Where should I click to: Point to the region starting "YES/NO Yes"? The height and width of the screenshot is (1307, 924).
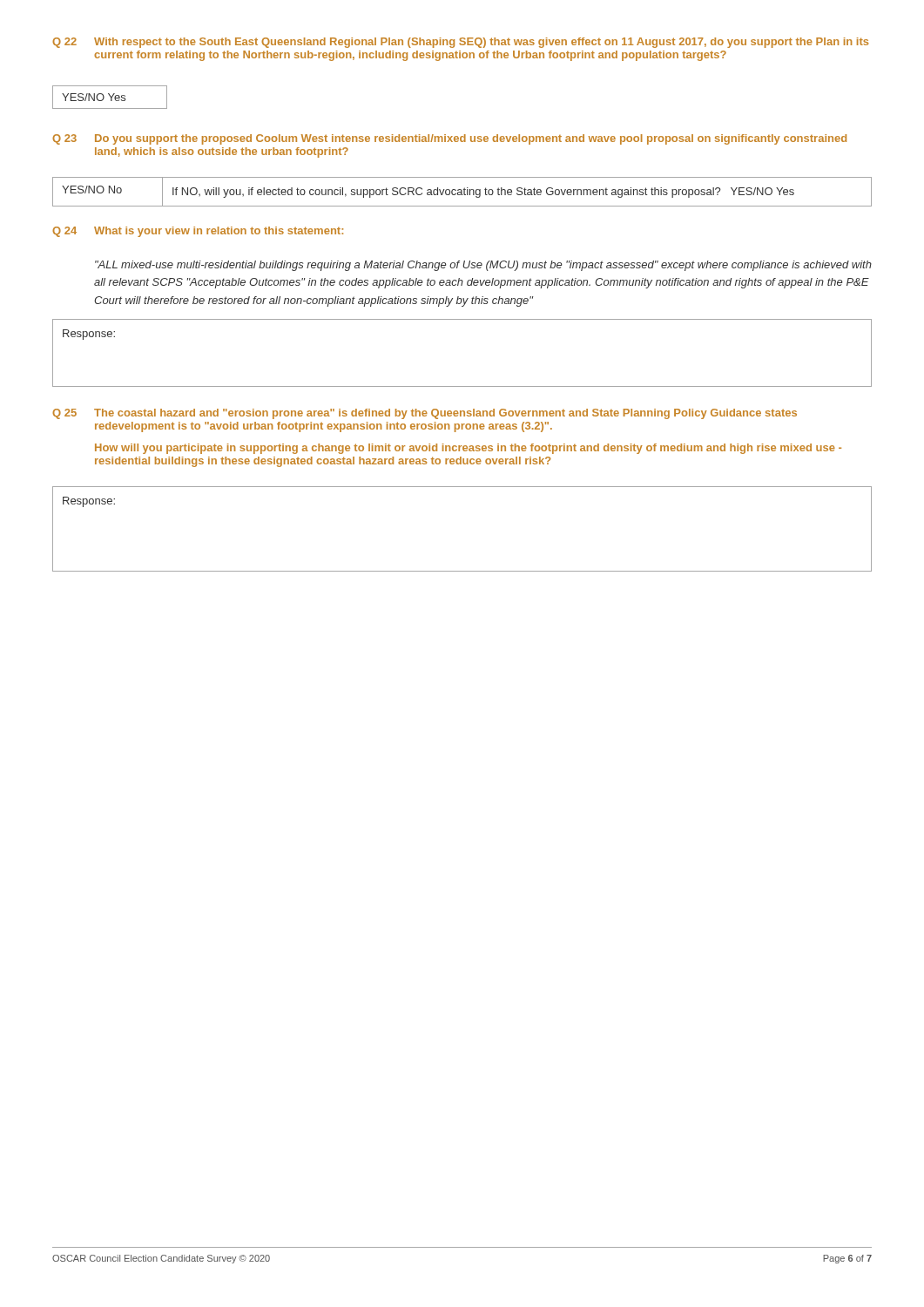pos(110,97)
